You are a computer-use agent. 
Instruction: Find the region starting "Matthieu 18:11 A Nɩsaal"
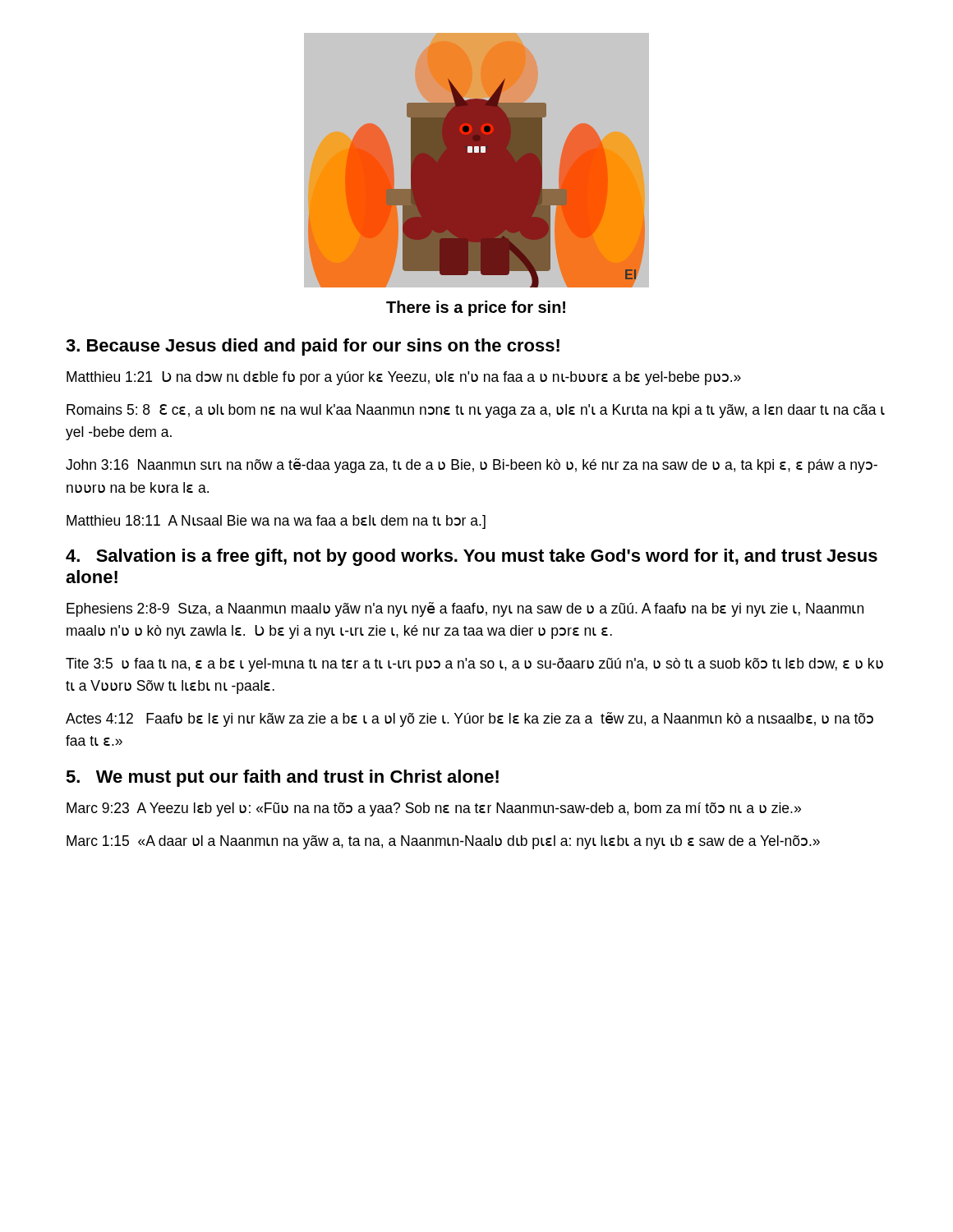[x=276, y=520]
